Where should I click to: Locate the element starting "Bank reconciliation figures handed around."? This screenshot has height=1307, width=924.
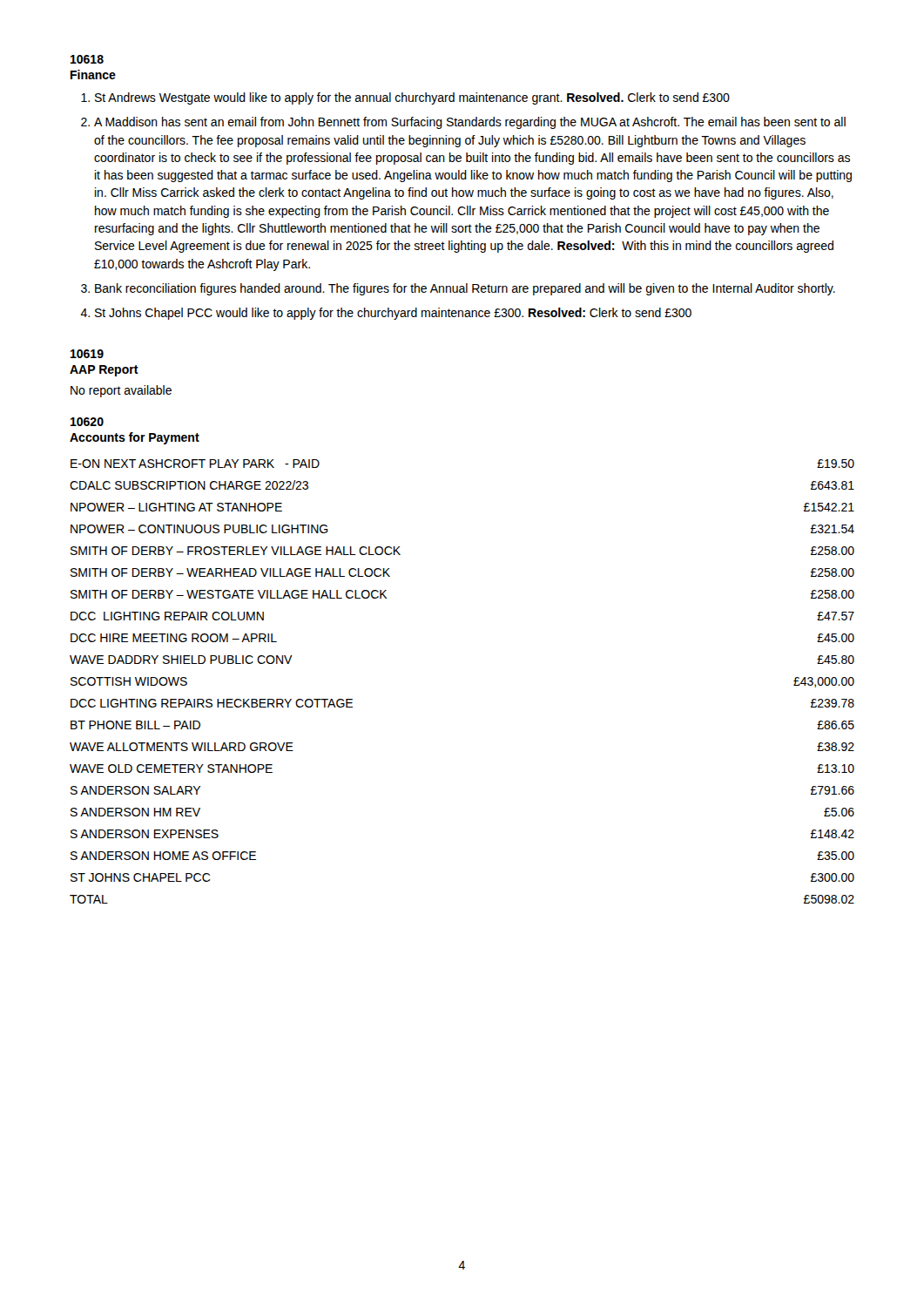click(x=465, y=288)
